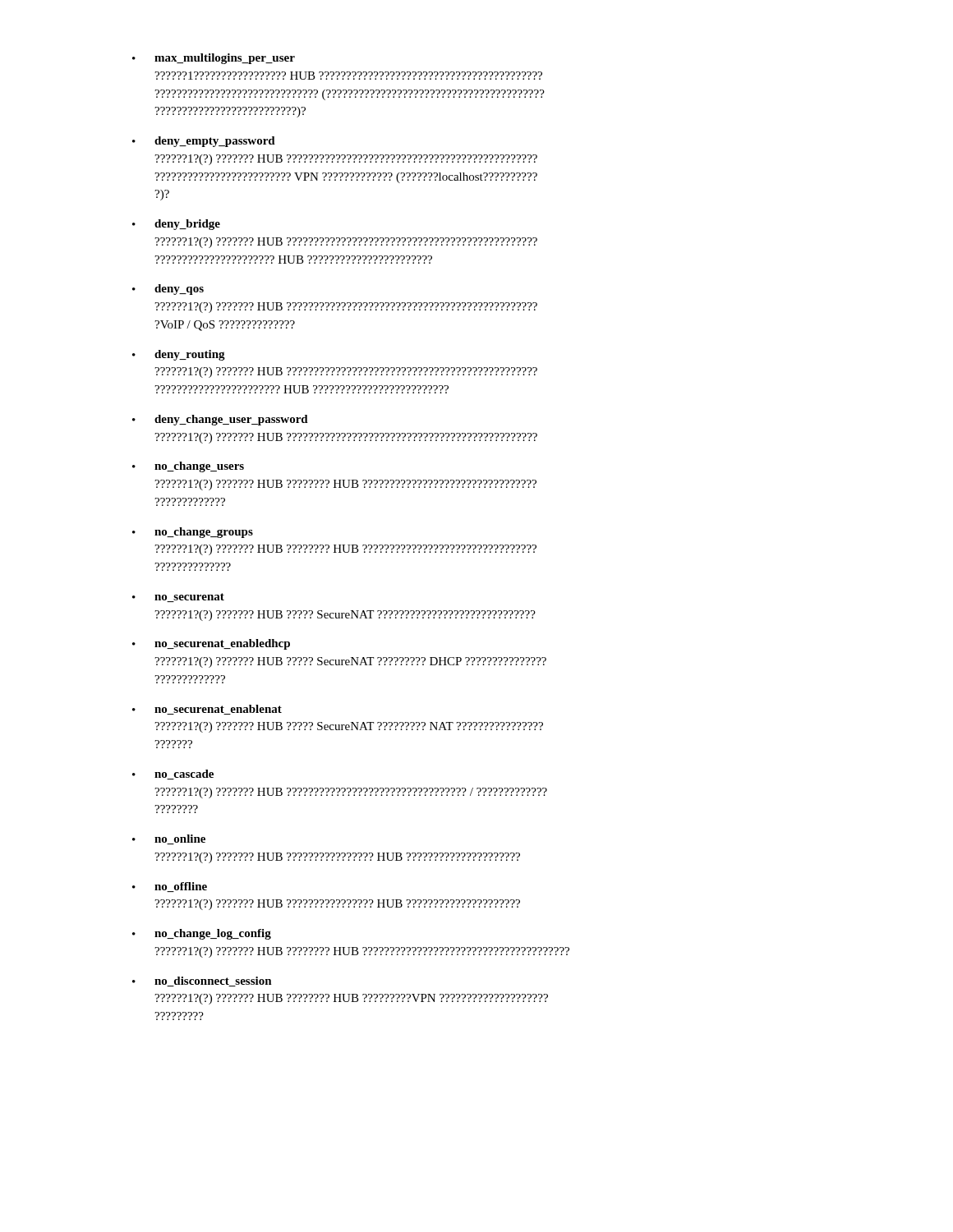Click on the list item that says "• max_multilogins_per_user ??????1????????????????? HUB"
953x1232 pixels.
pyautogui.click(x=493, y=85)
